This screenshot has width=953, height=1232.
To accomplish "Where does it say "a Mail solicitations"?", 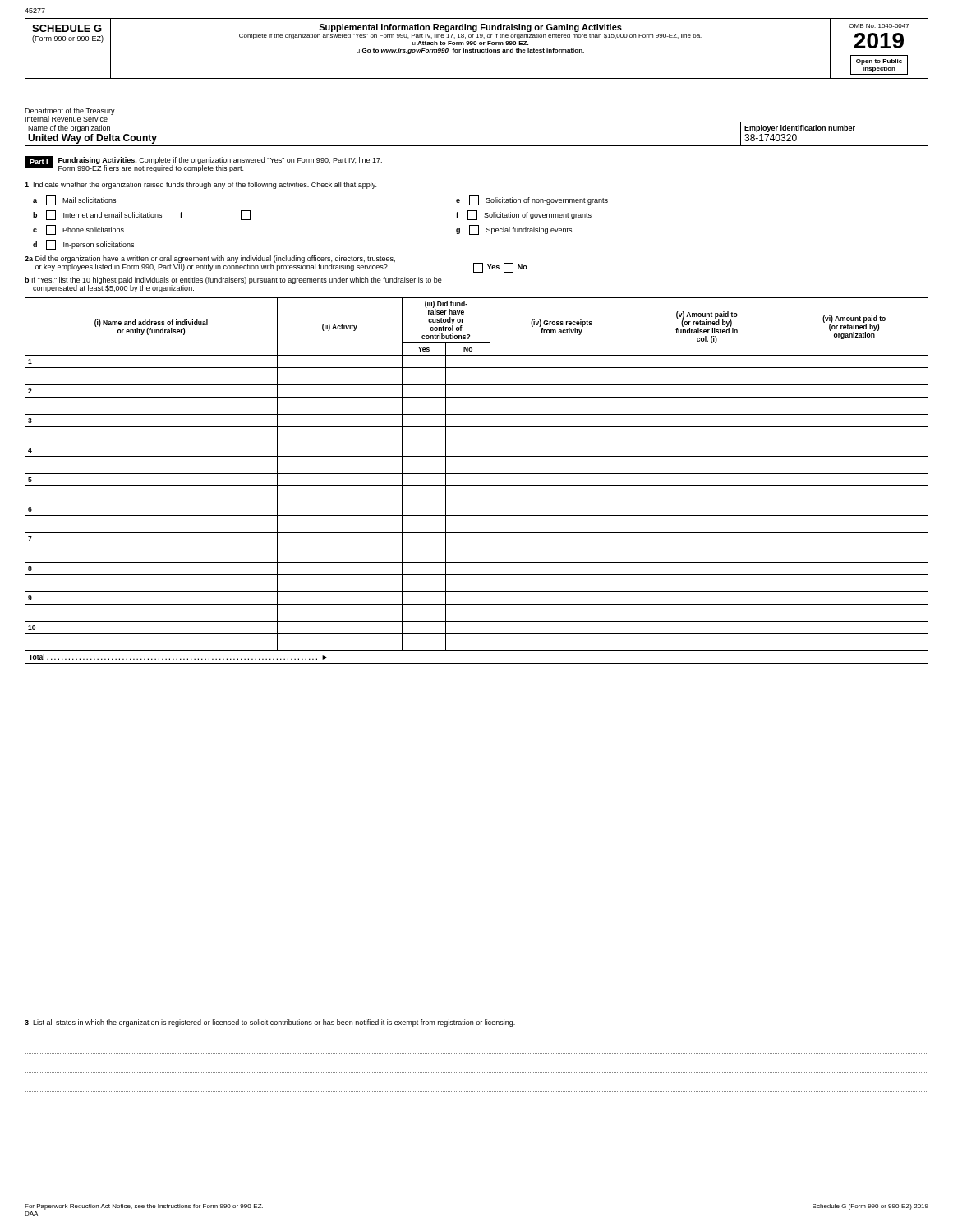I will (75, 200).
